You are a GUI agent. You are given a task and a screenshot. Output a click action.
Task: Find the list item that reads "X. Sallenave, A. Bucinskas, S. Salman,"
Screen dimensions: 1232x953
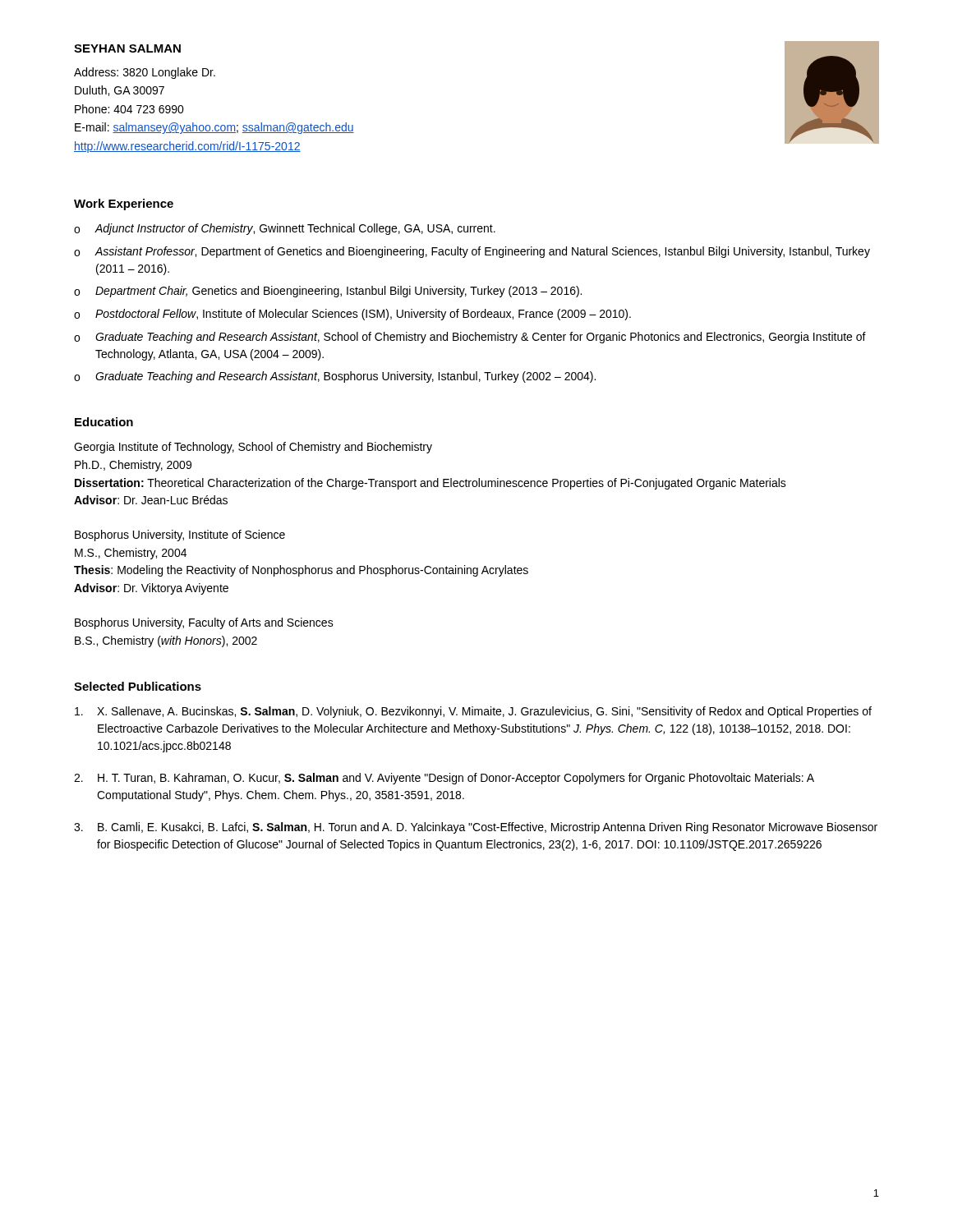click(x=476, y=729)
